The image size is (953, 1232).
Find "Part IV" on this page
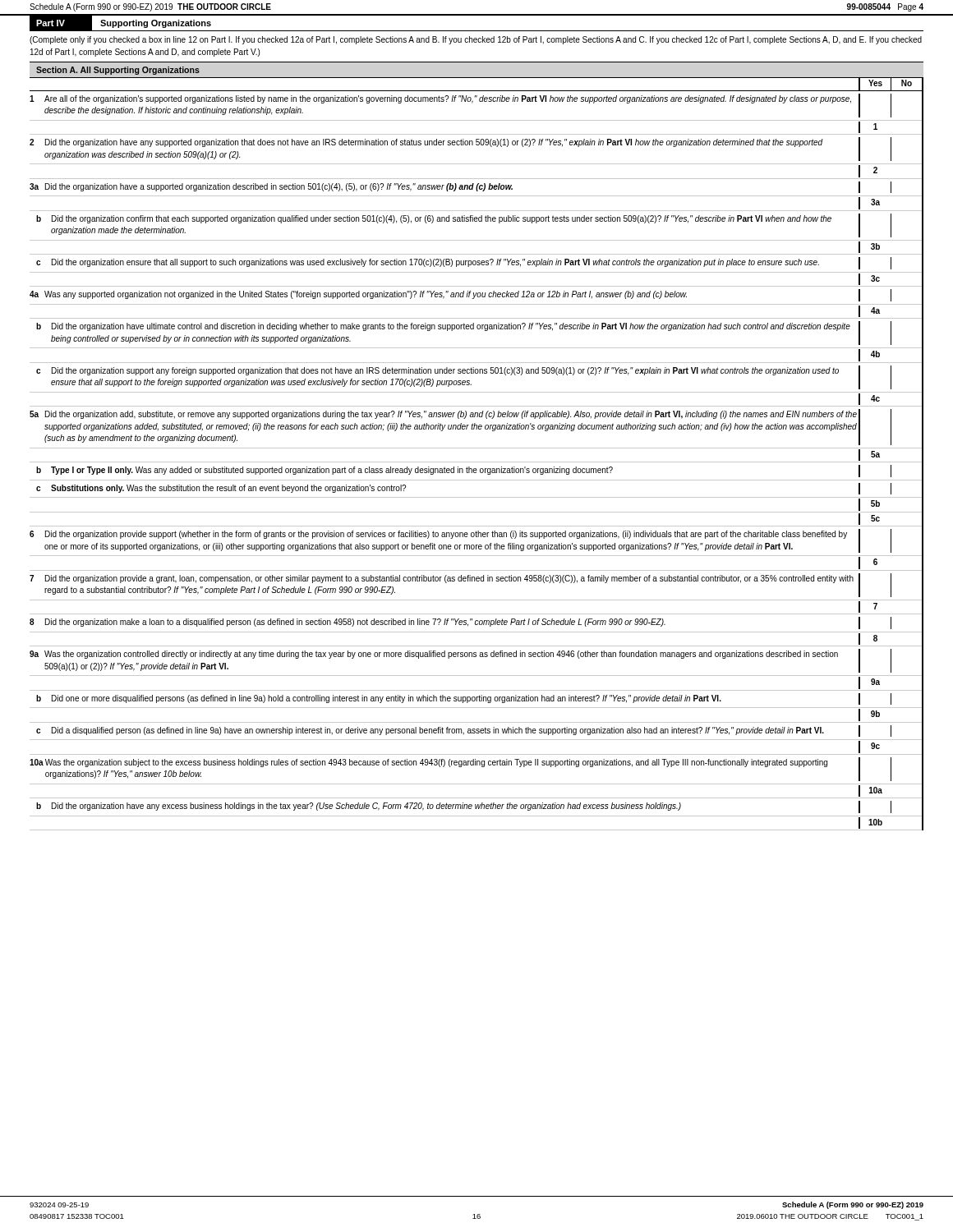coord(50,23)
